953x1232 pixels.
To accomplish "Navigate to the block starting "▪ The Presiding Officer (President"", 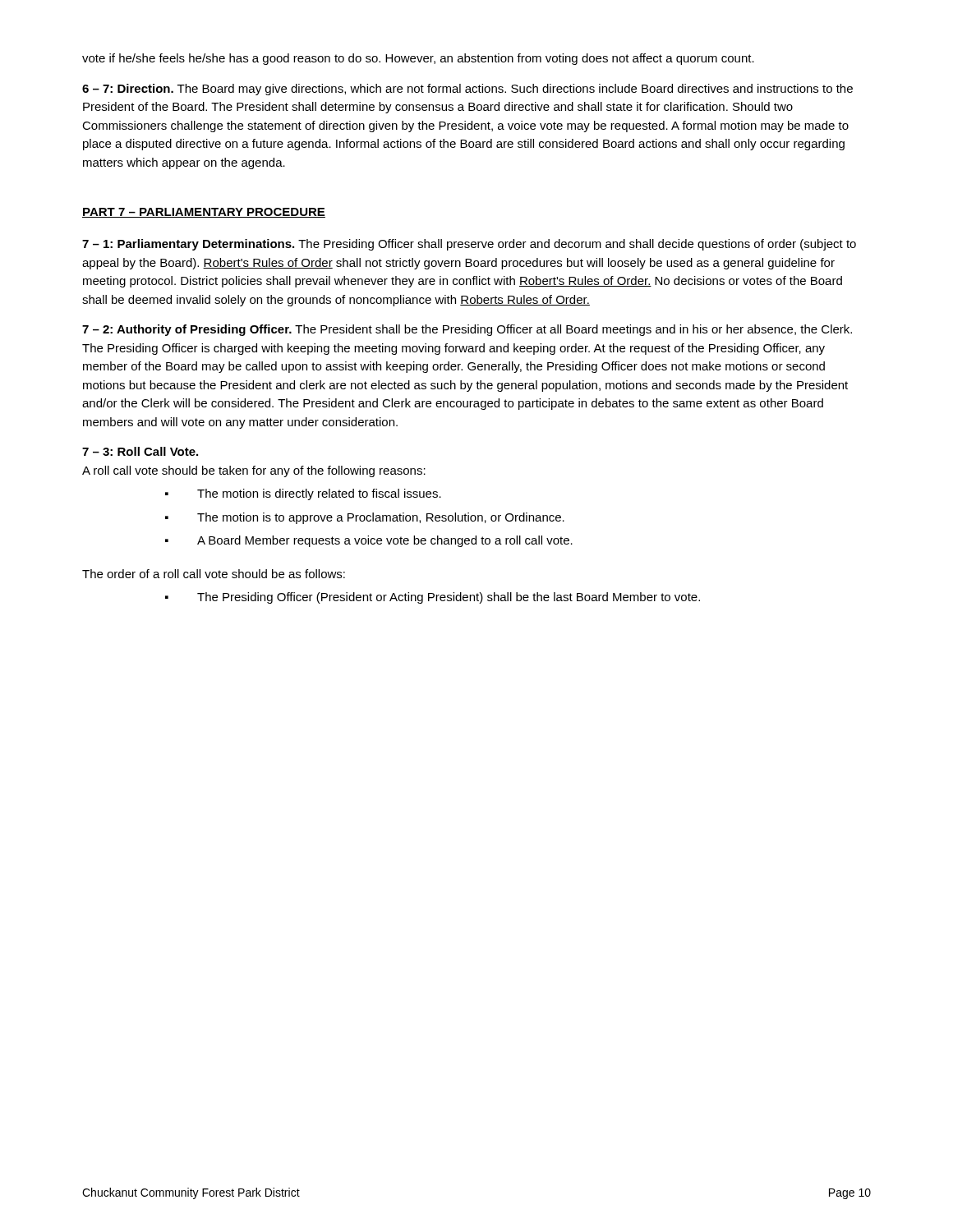I will 433,597.
